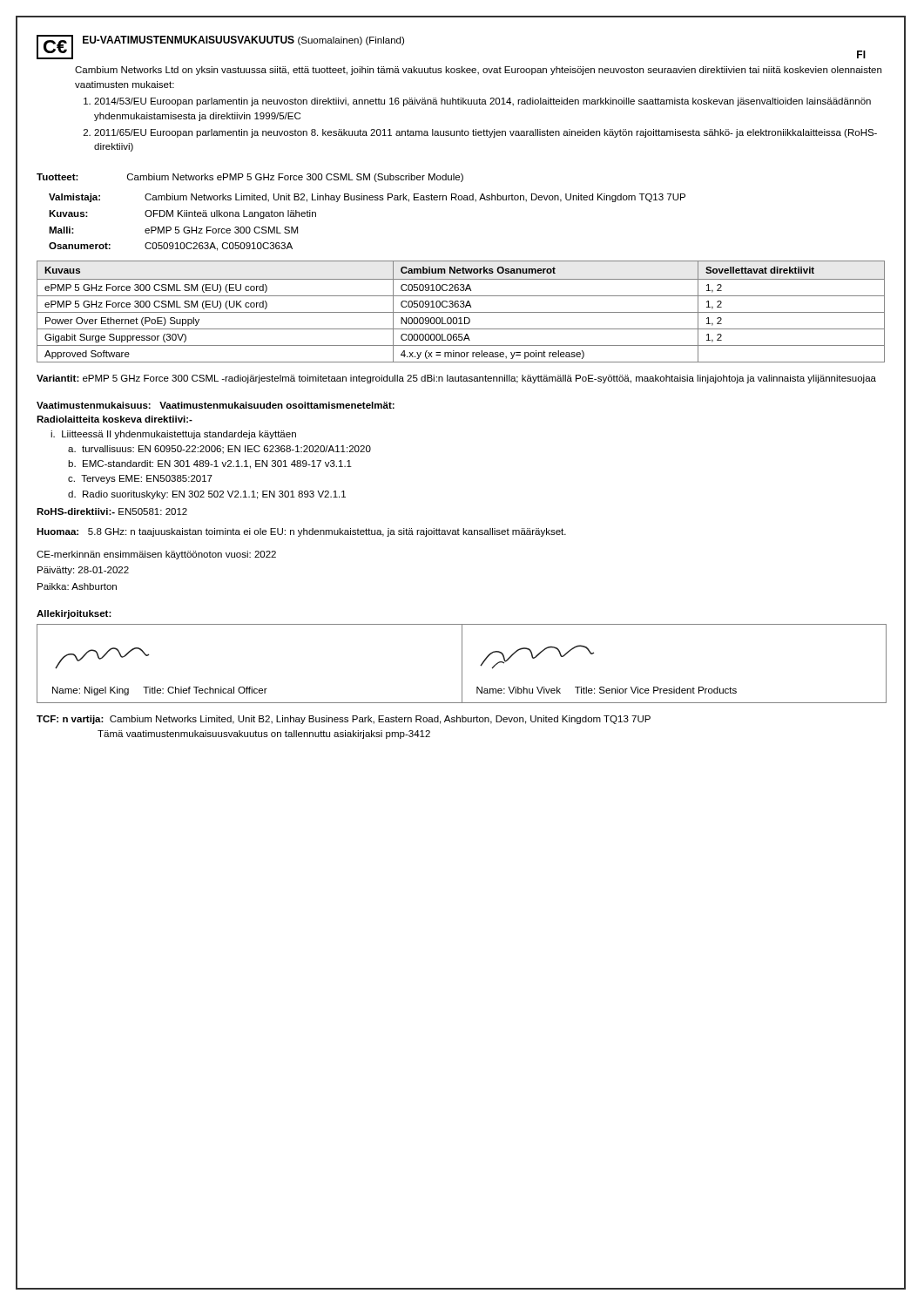
Task: Locate the block of text that opens with "2014/53/EU Euroopan parlamentin ja neuvoston direktiivi, annettu"
Action: (480, 109)
